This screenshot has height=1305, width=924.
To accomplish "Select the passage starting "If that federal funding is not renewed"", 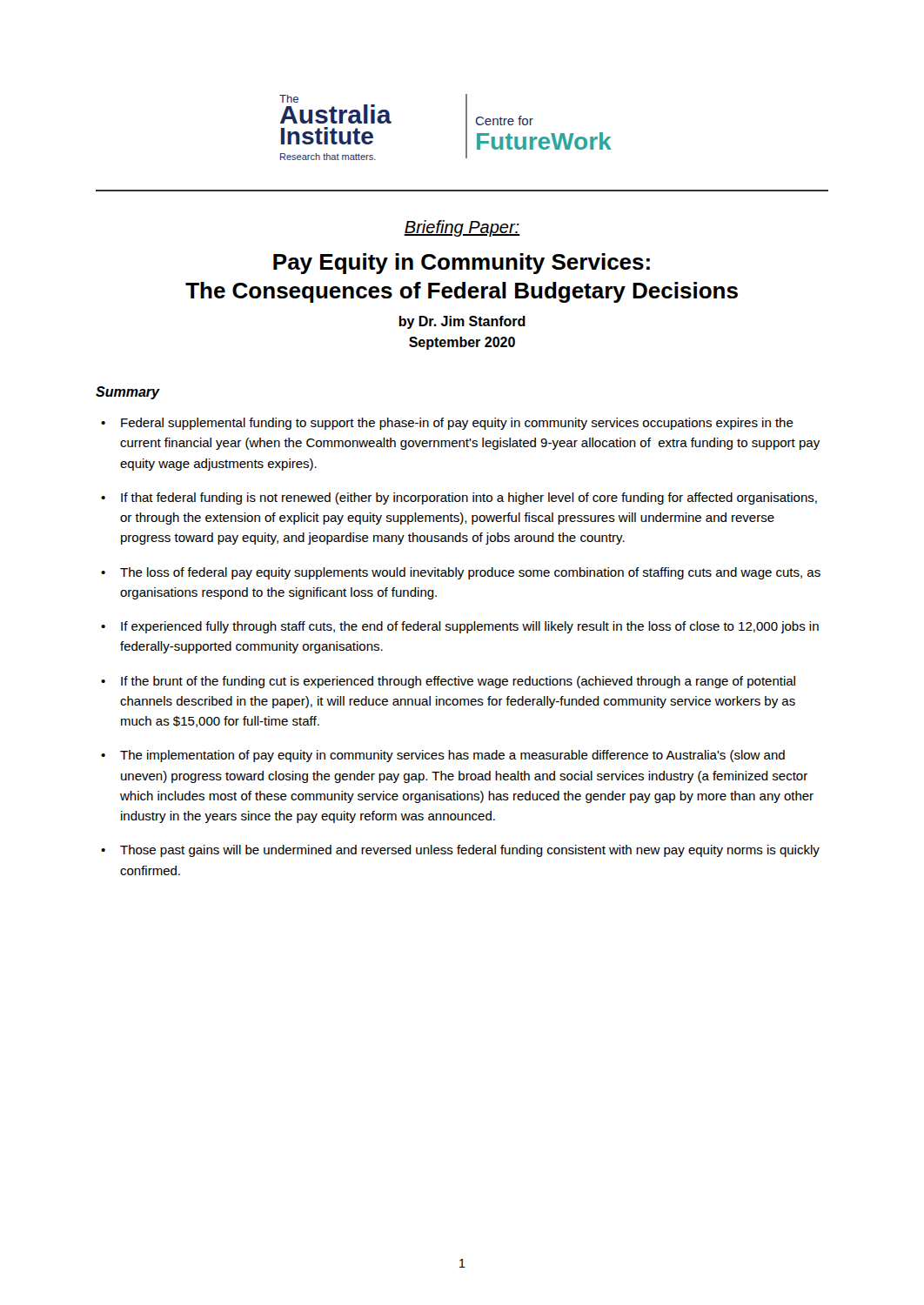I will 469,517.
